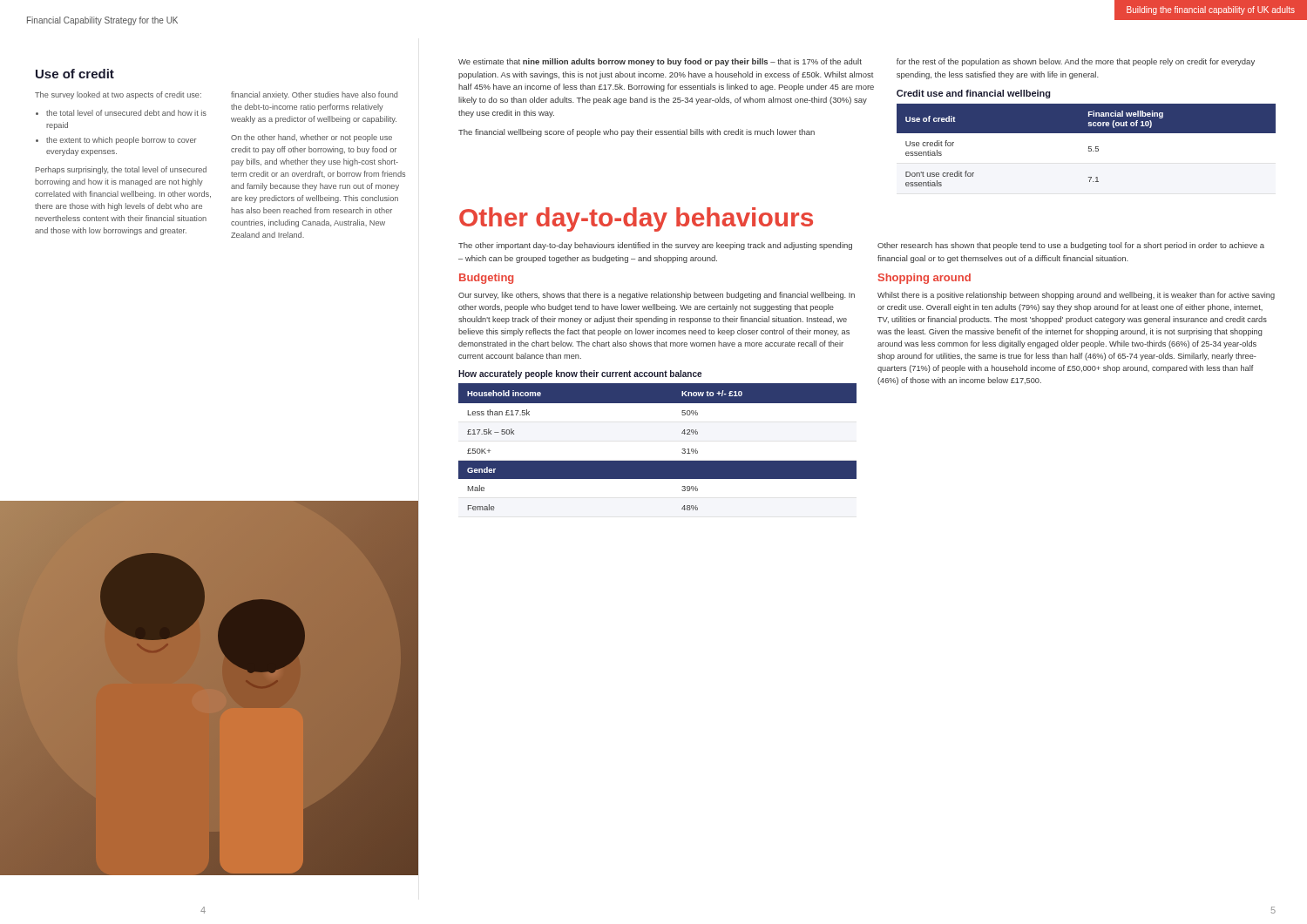The height and width of the screenshot is (924, 1307).
Task: Select the table that reads "£17.5k – 50k"
Action: point(657,451)
